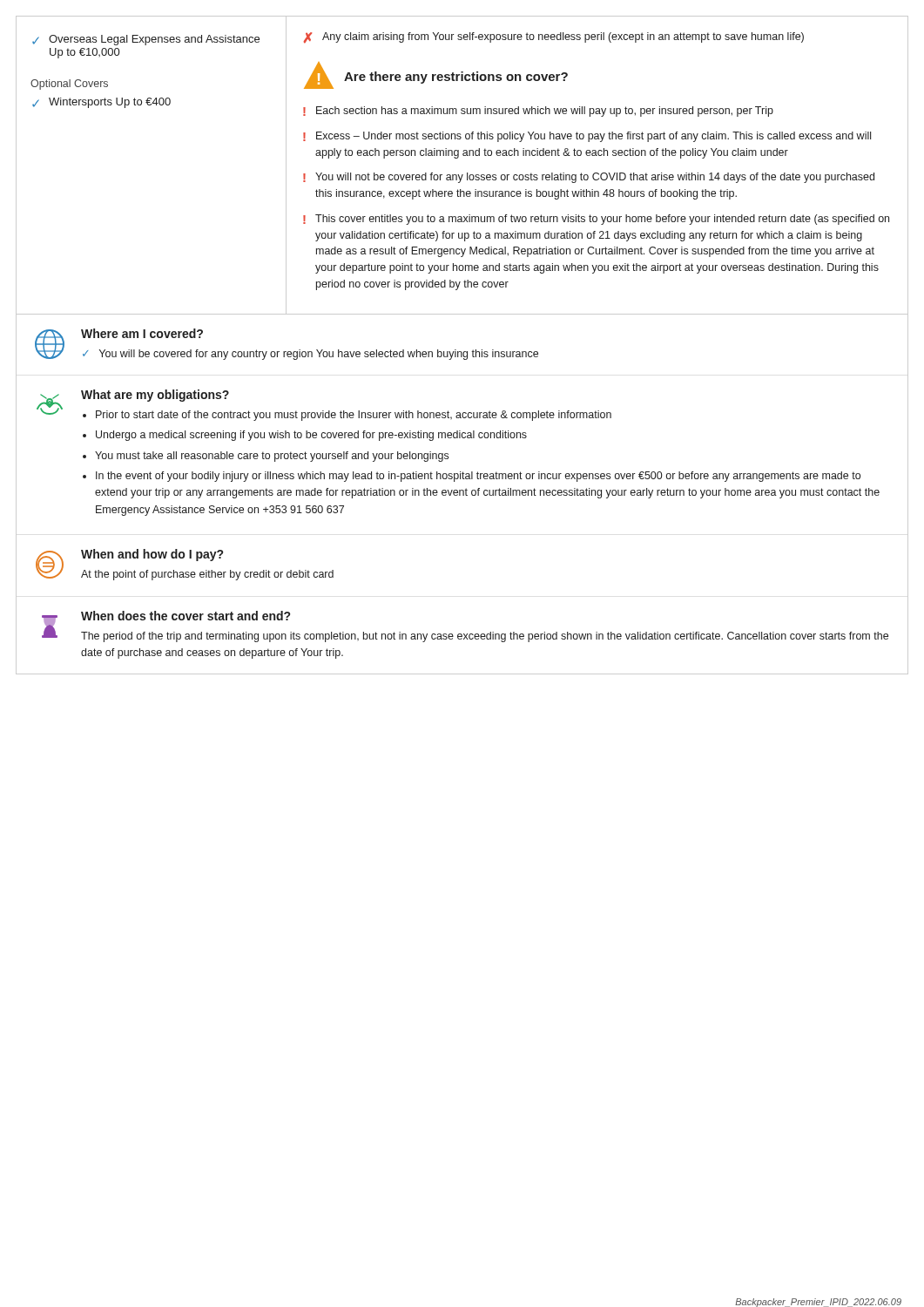Point to the block starting "✓ Wintersports Up to €400"
The height and width of the screenshot is (1307, 924).
point(101,103)
